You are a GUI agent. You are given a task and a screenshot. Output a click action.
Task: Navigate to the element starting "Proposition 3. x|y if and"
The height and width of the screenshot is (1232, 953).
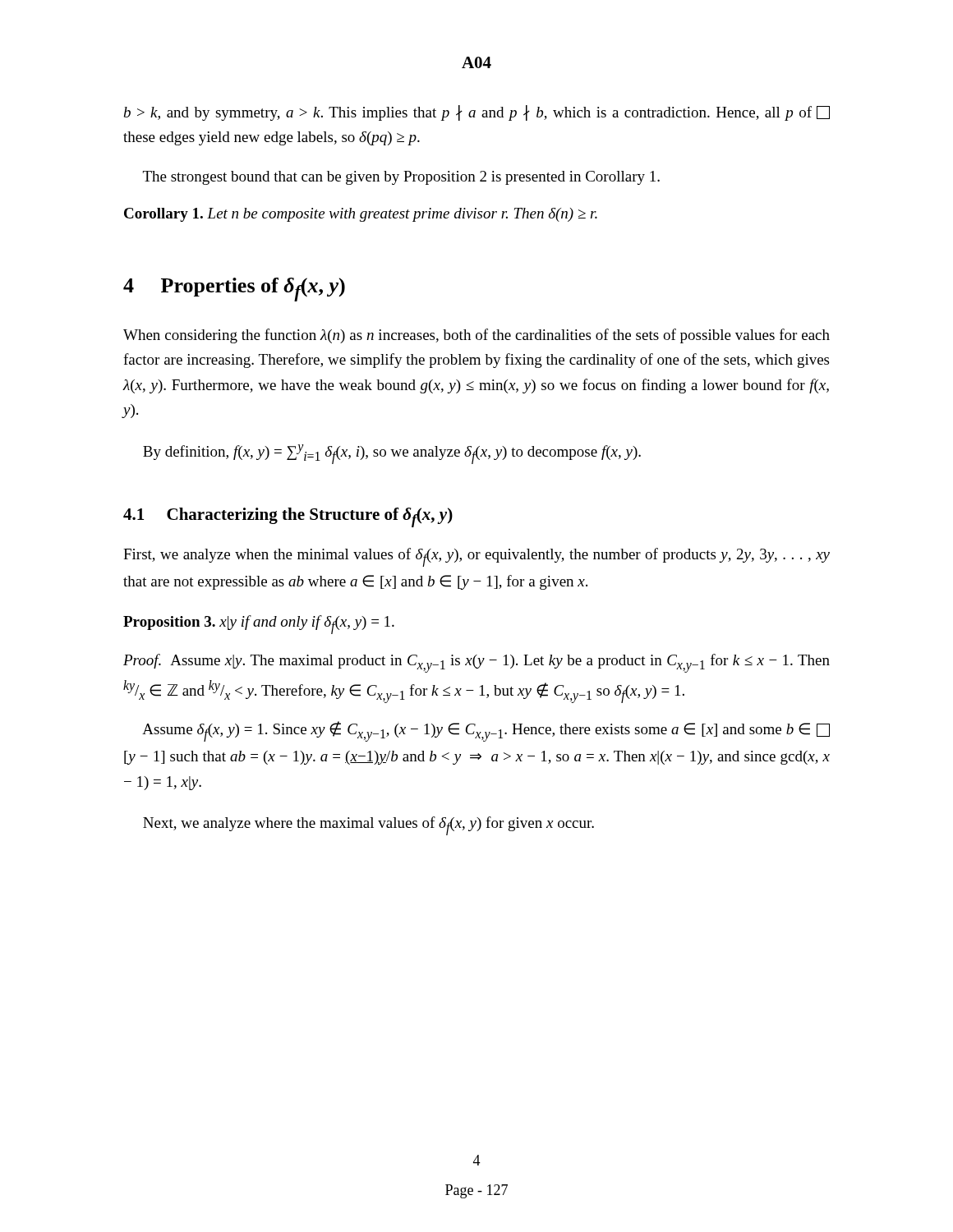point(259,623)
